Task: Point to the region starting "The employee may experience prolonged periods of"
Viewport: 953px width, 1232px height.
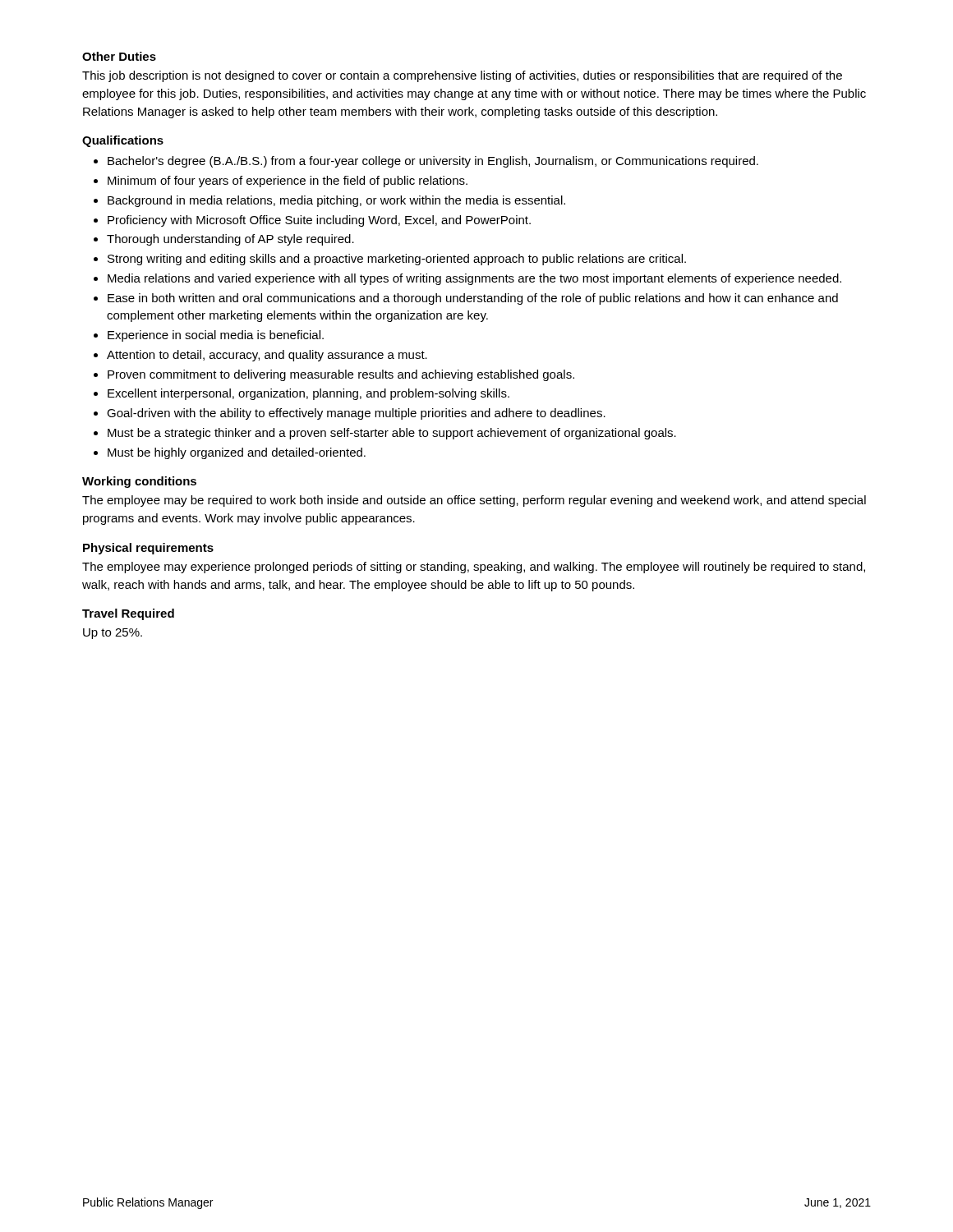Action: pos(474,575)
